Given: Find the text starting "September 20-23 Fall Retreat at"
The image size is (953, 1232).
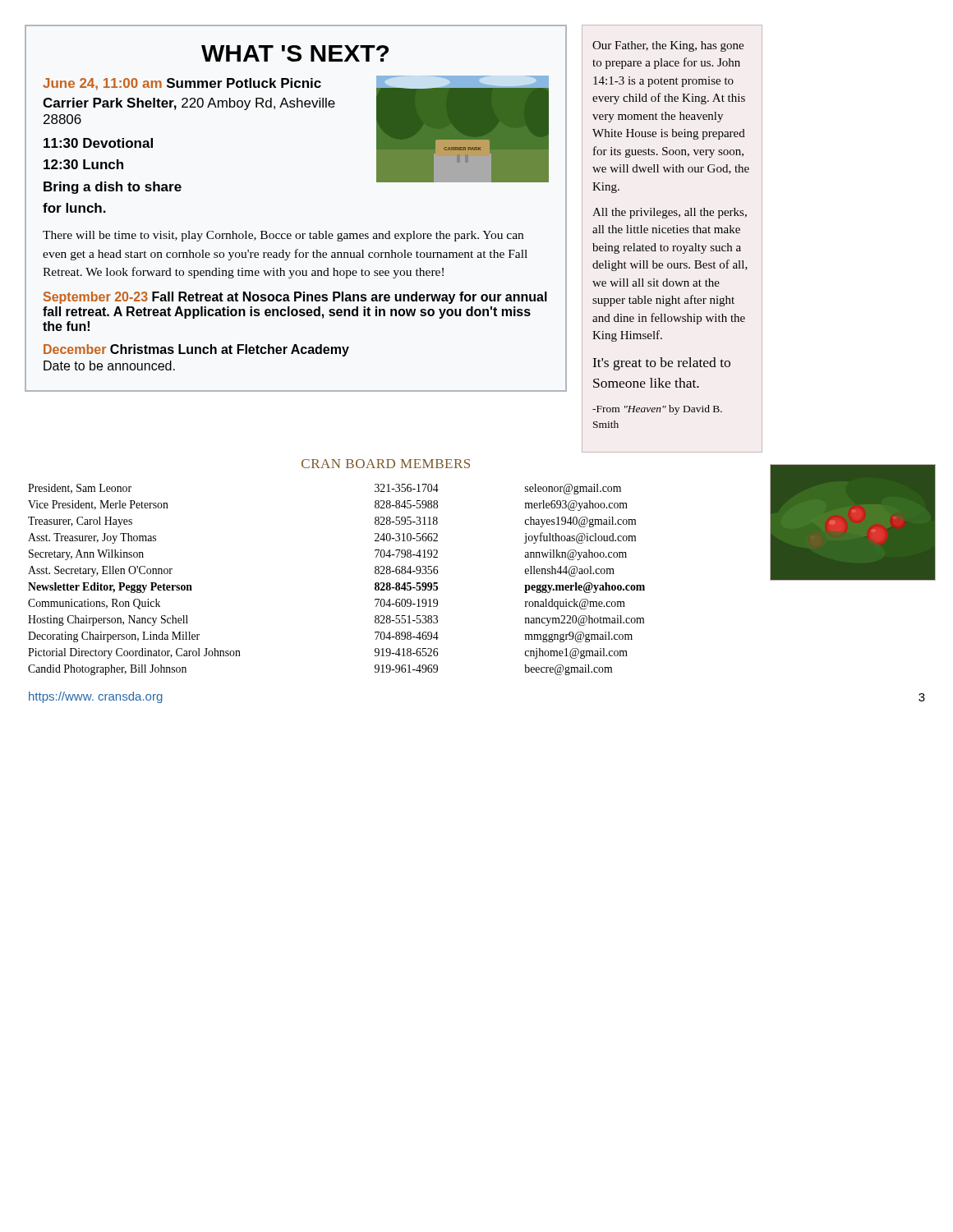Looking at the screenshot, I should (295, 312).
